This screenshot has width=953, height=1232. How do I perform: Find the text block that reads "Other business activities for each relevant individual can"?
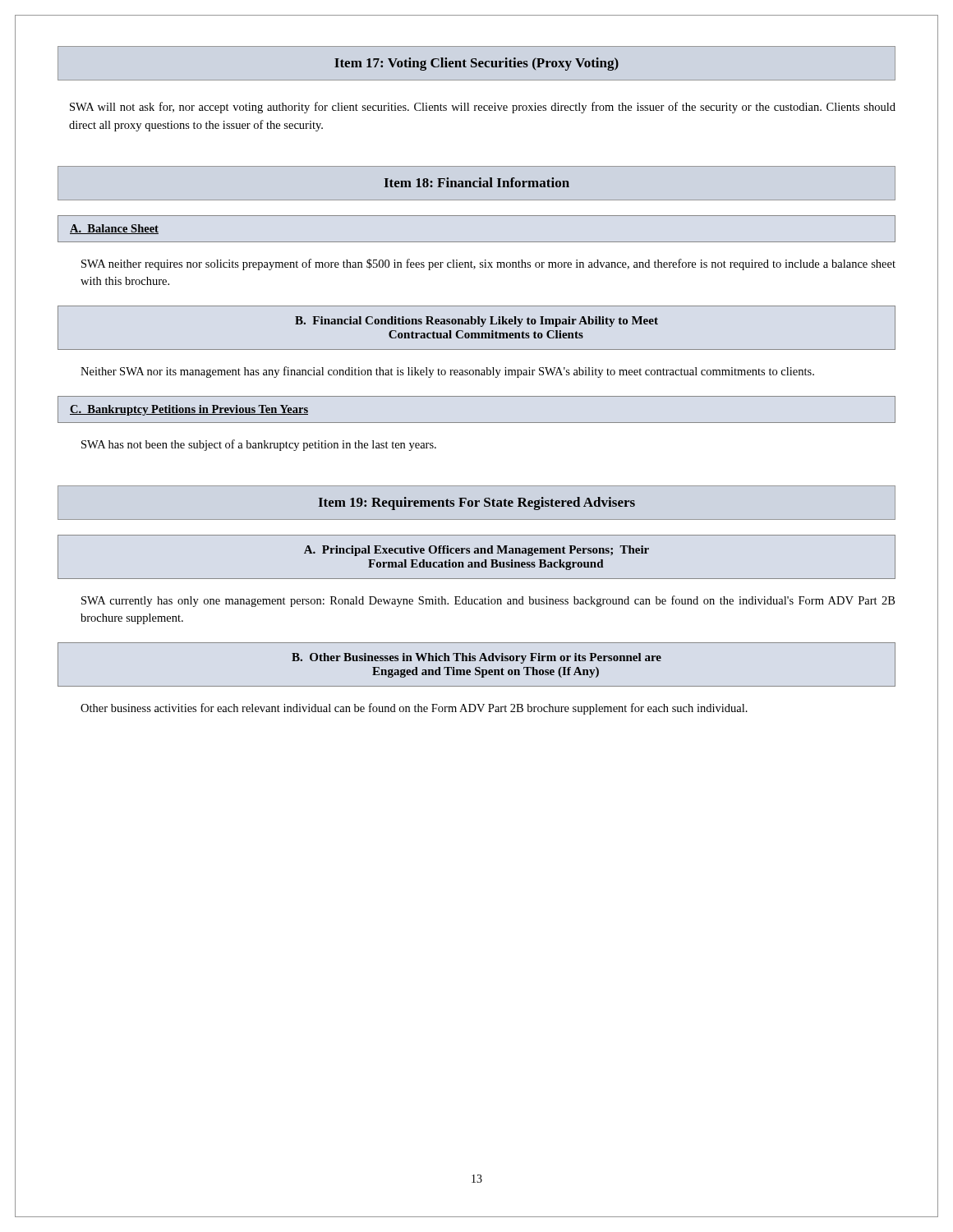point(414,708)
